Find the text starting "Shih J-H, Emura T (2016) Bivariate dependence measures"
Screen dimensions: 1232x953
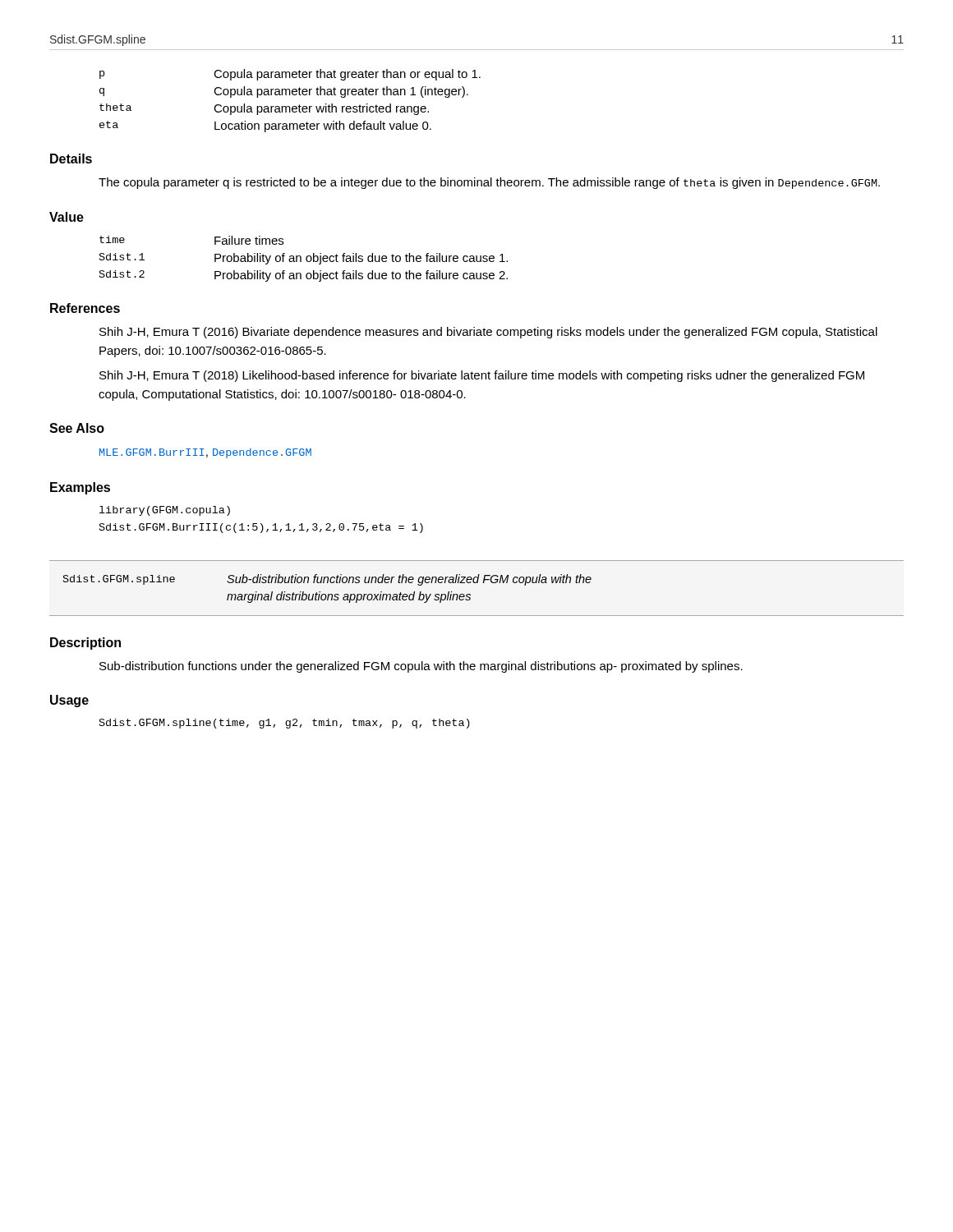(x=488, y=341)
